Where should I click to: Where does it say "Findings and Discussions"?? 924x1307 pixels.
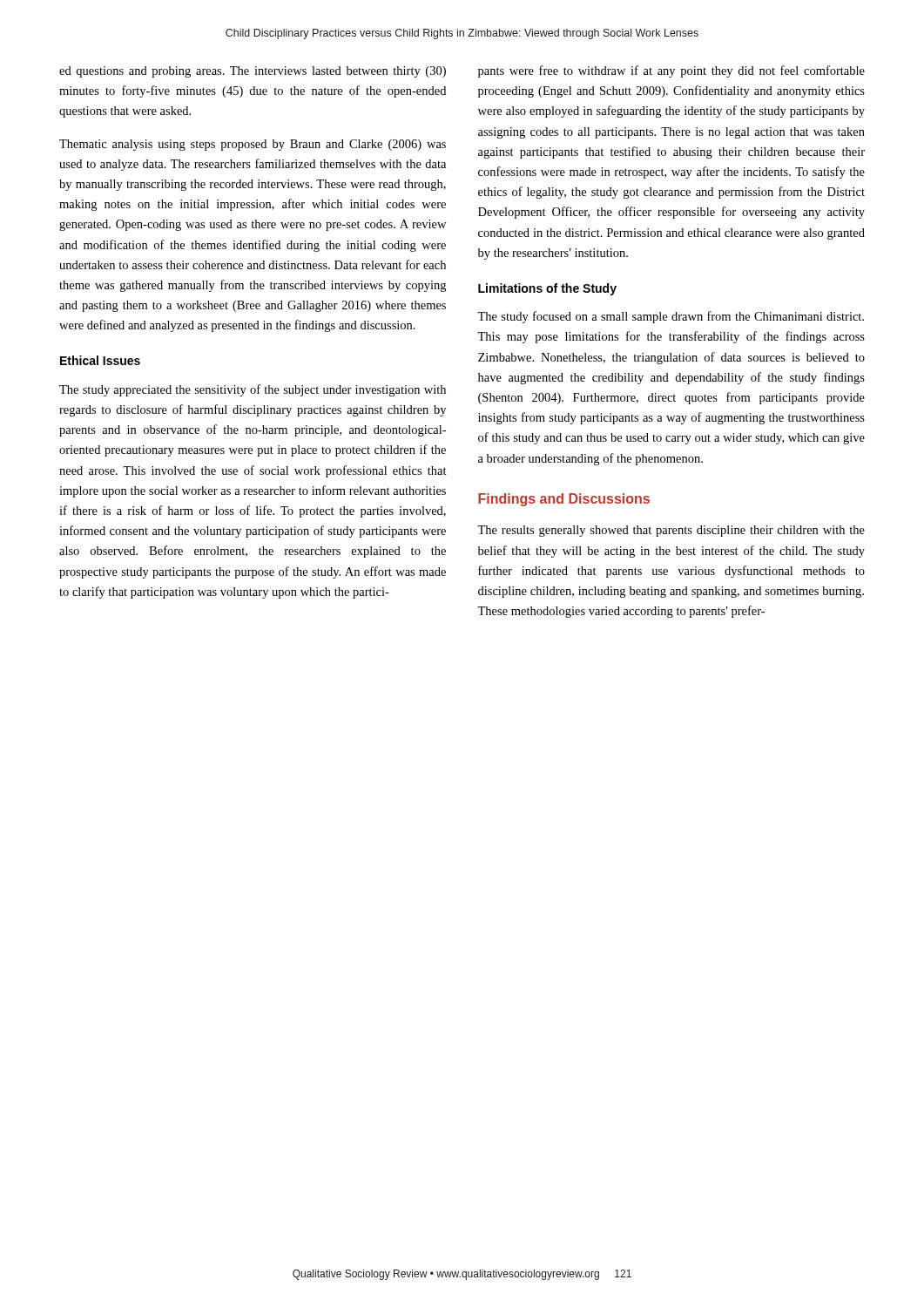(x=564, y=499)
